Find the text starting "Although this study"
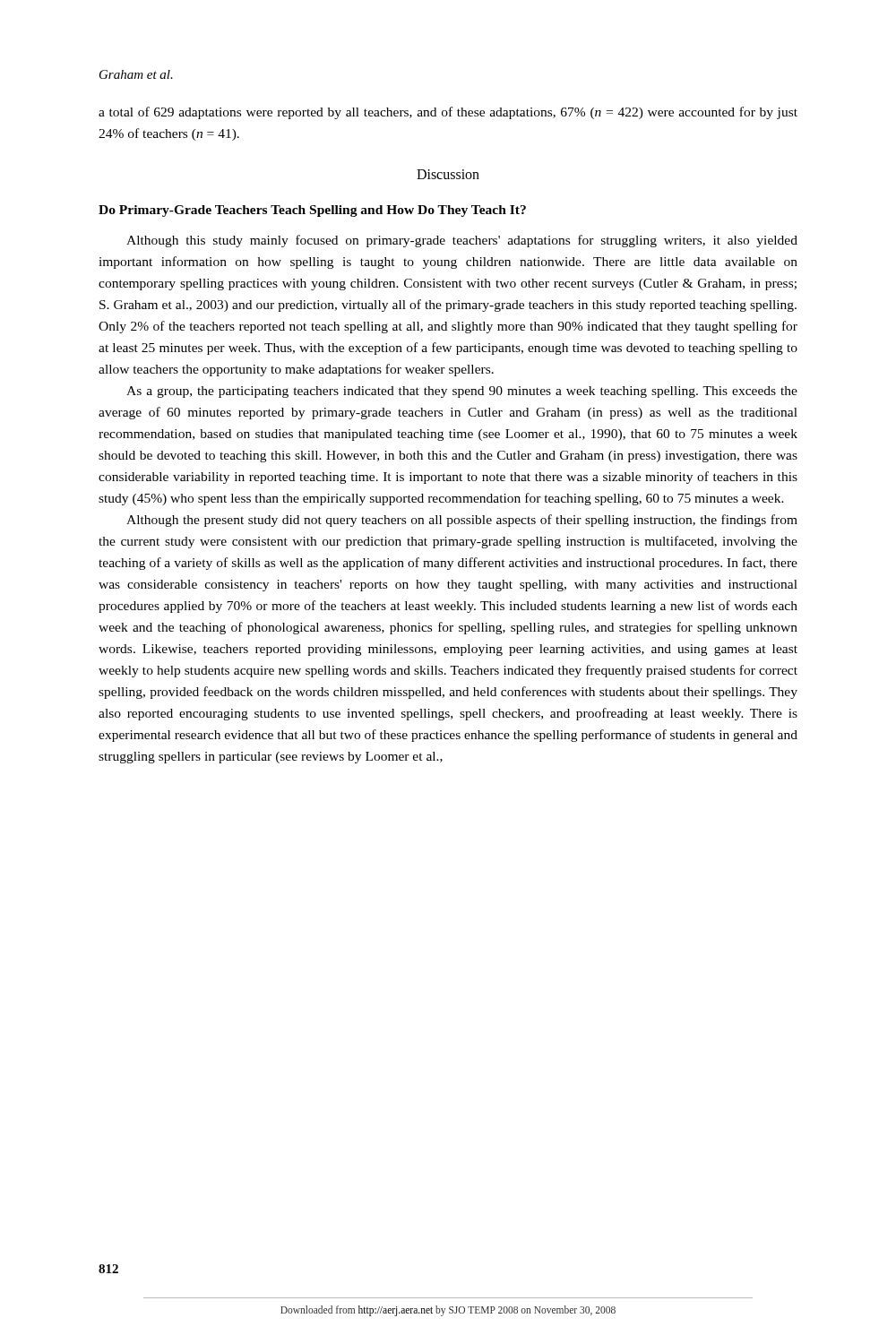The height and width of the screenshot is (1344, 896). (448, 304)
